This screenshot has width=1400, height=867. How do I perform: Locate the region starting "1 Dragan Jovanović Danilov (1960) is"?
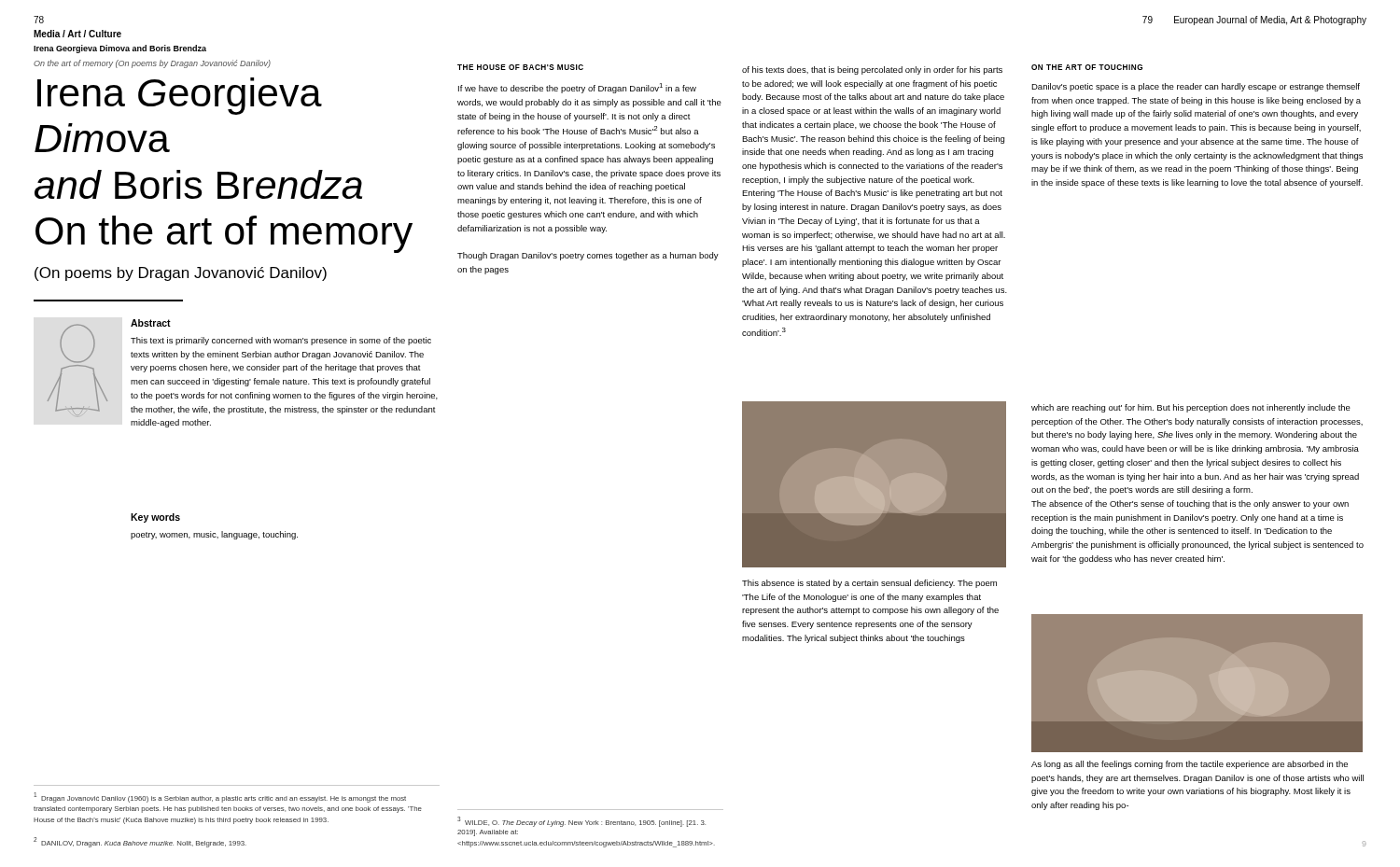[228, 819]
